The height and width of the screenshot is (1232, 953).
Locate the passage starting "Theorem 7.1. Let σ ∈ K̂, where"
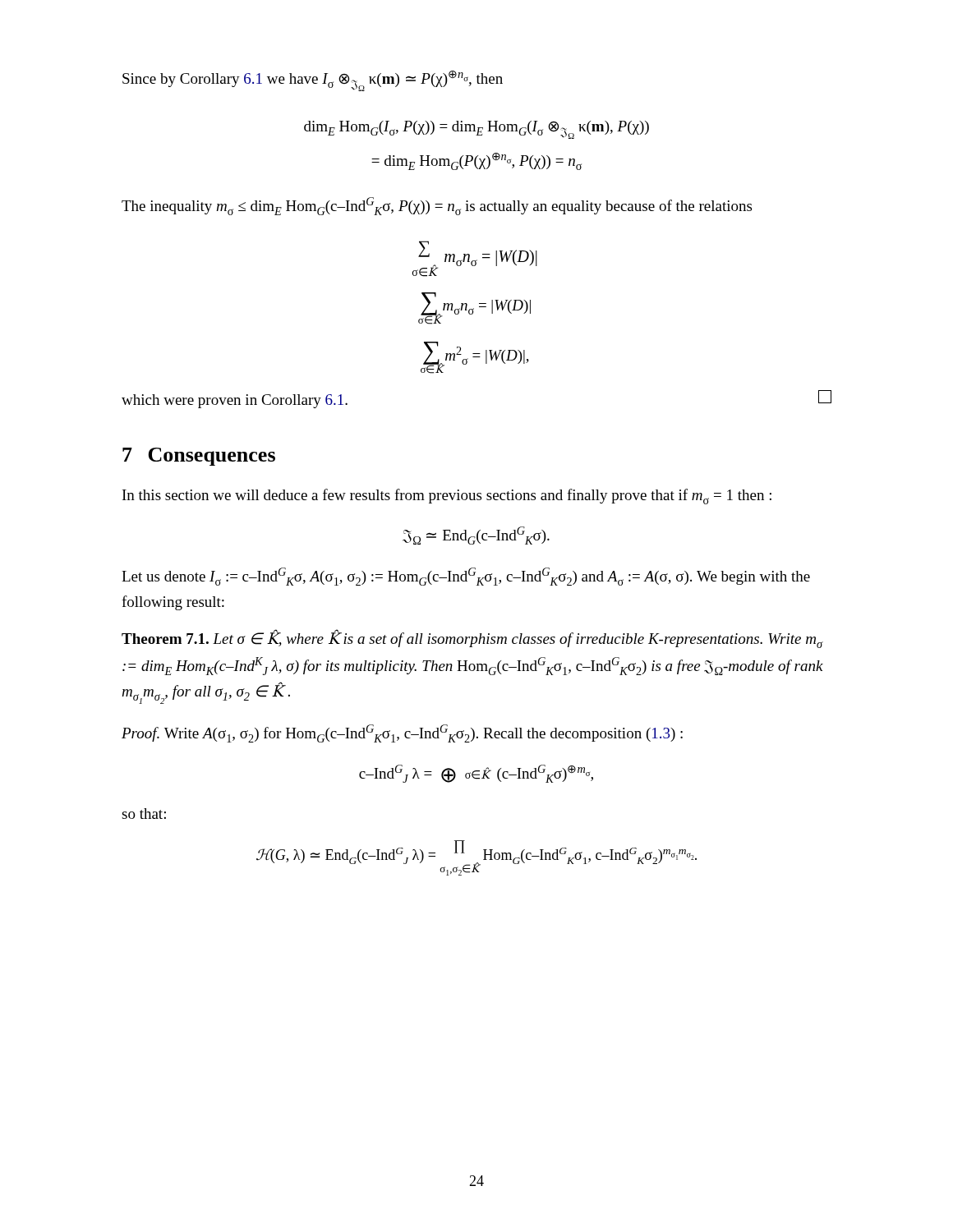472,667
